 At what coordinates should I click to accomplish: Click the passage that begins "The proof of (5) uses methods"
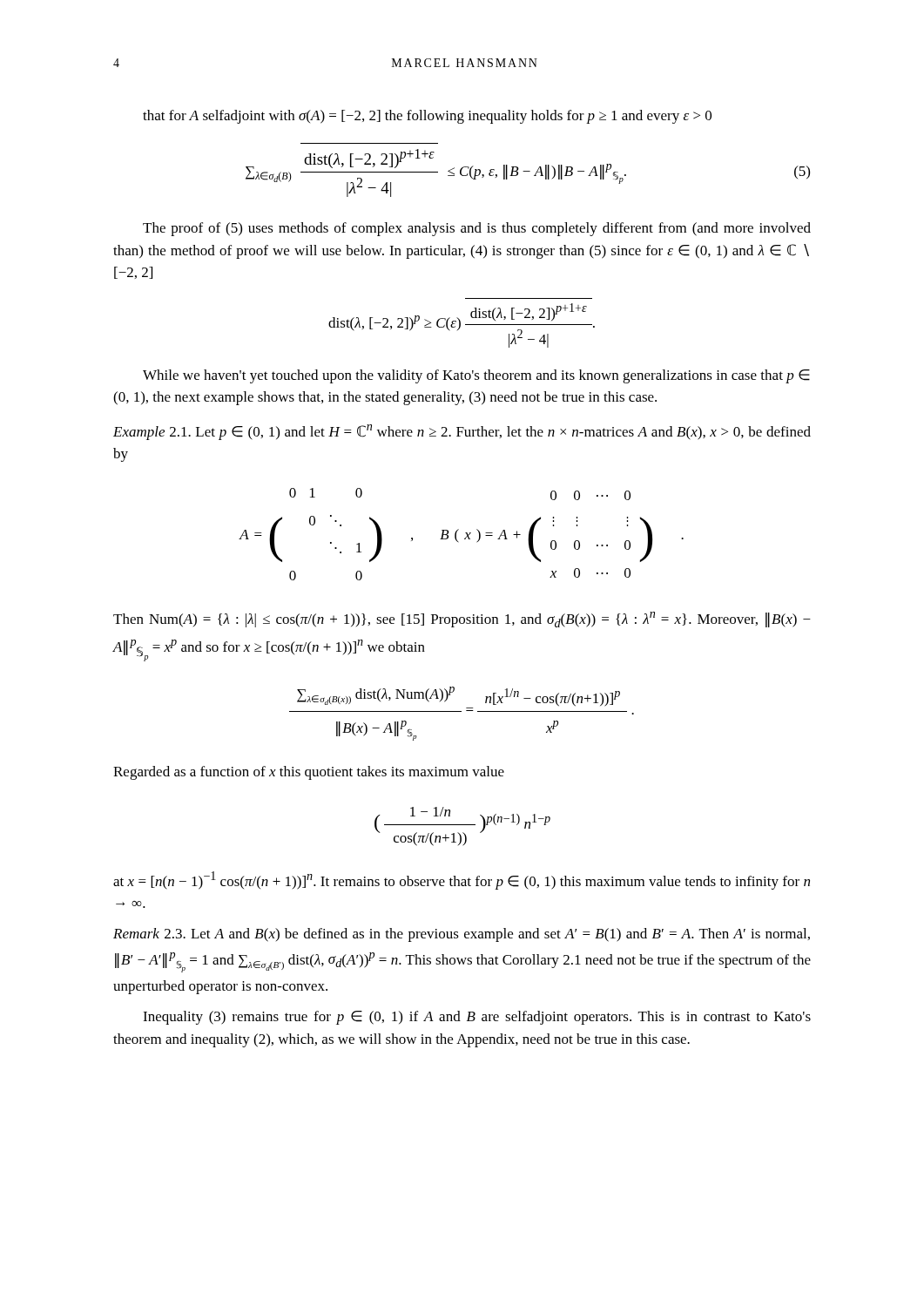pyautogui.click(x=462, y=250)
